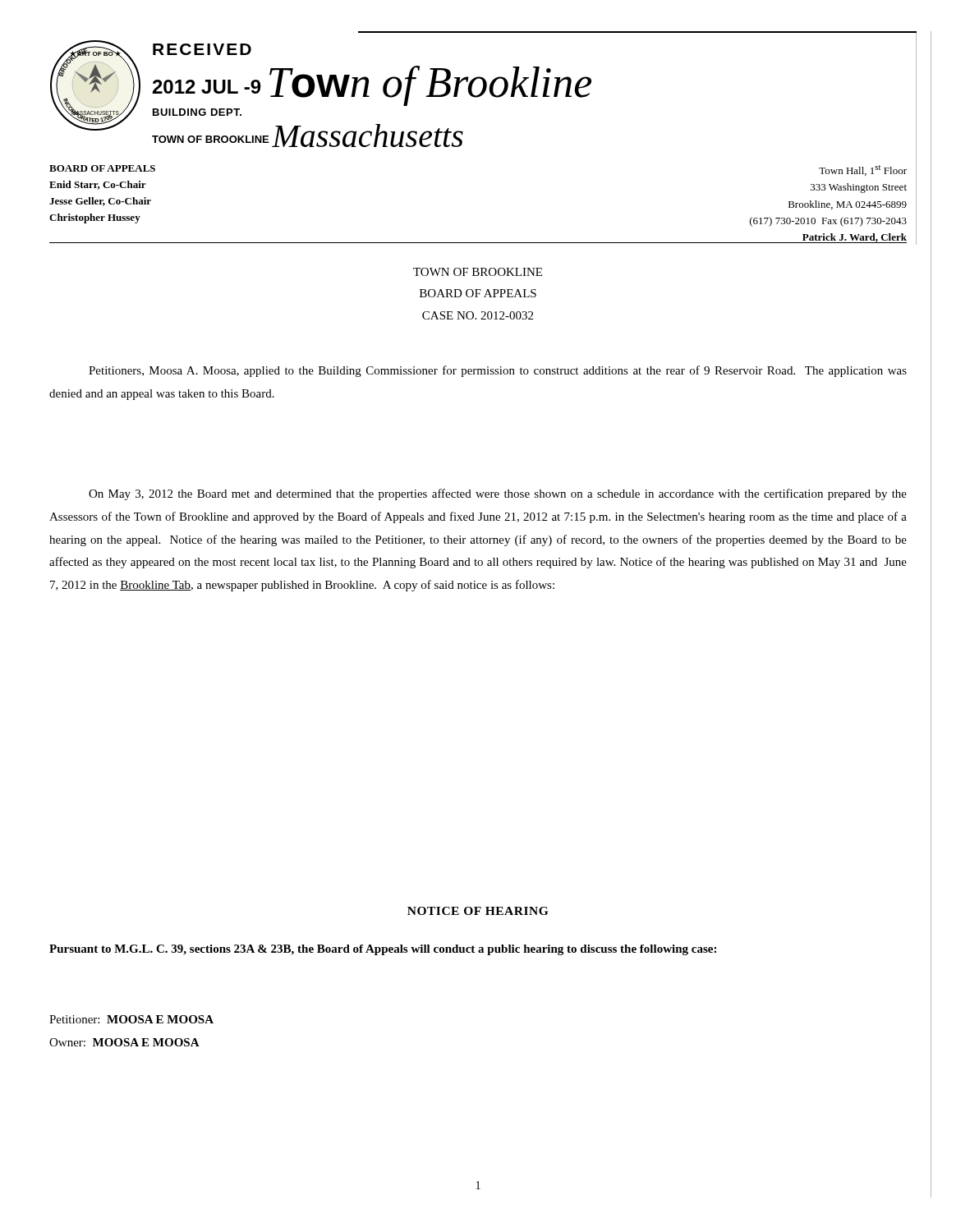Locate the text block that reads "BOARD OF APPEALS Enid Starr, Co-Chair Jesse Geller,"

pos(102,193)
